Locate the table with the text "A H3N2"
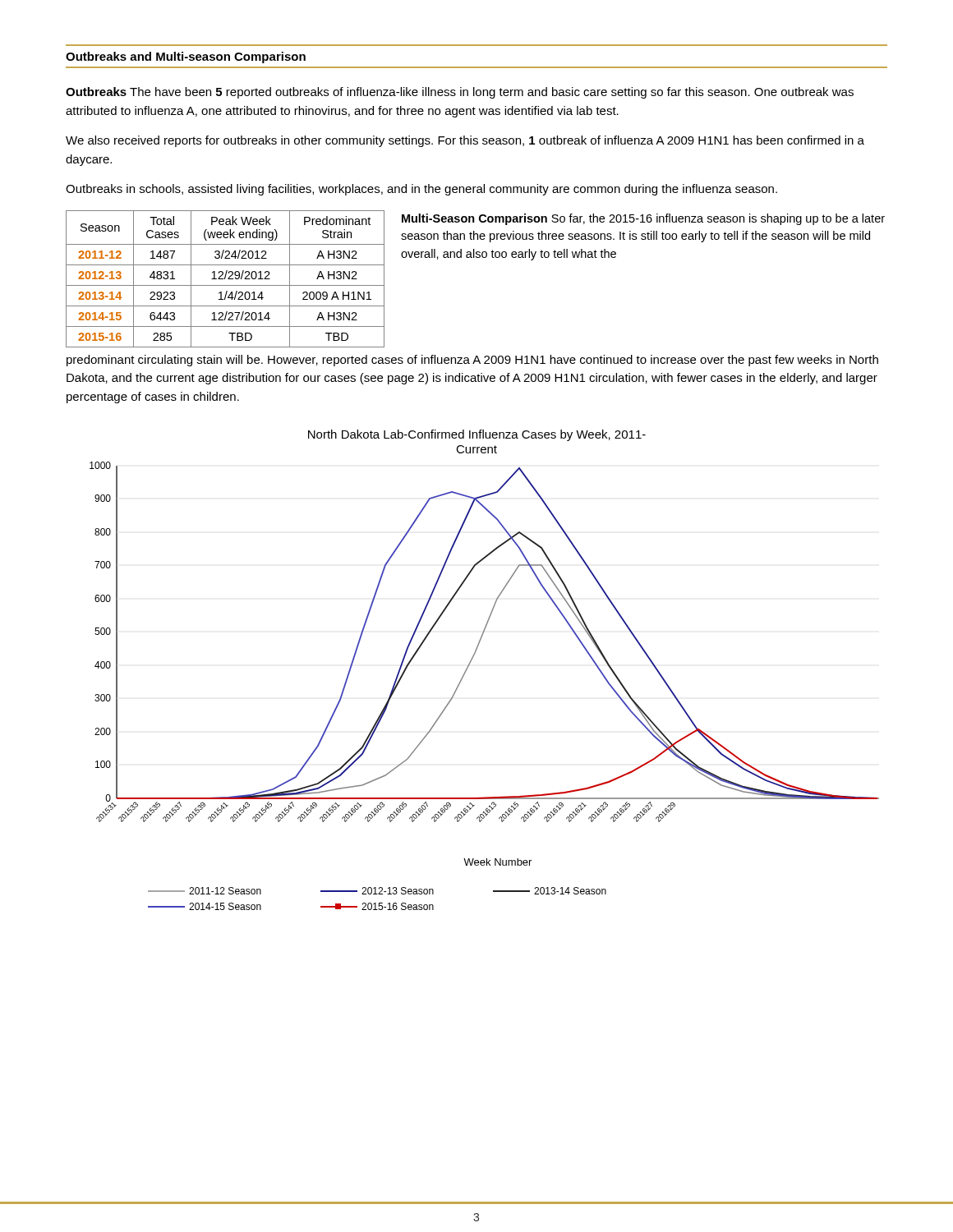This screenshot has width=953, height=1232. [x=225, y=278]
